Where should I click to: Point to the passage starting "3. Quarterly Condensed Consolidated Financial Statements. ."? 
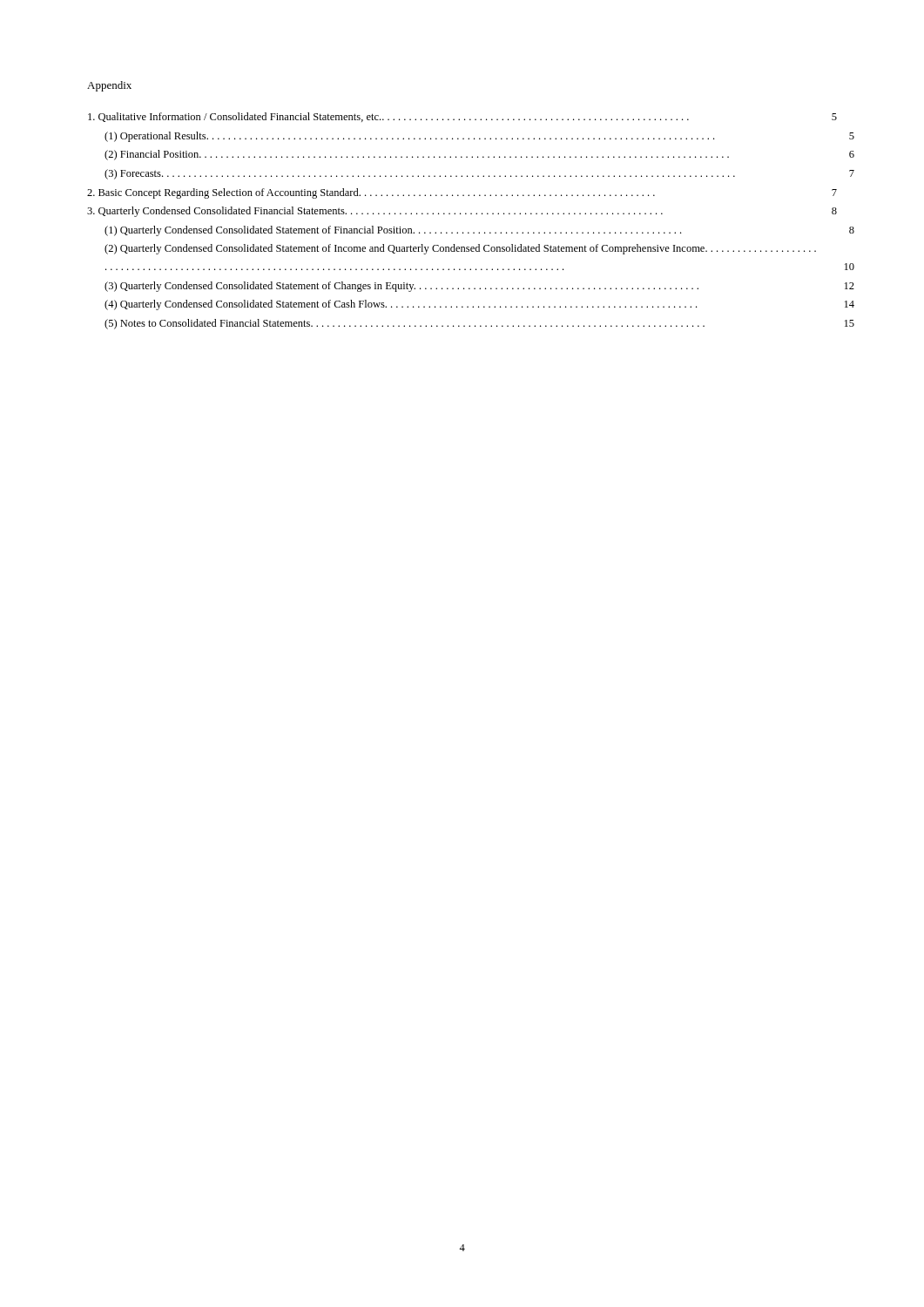pyautogui.click(x=462, y=211)
